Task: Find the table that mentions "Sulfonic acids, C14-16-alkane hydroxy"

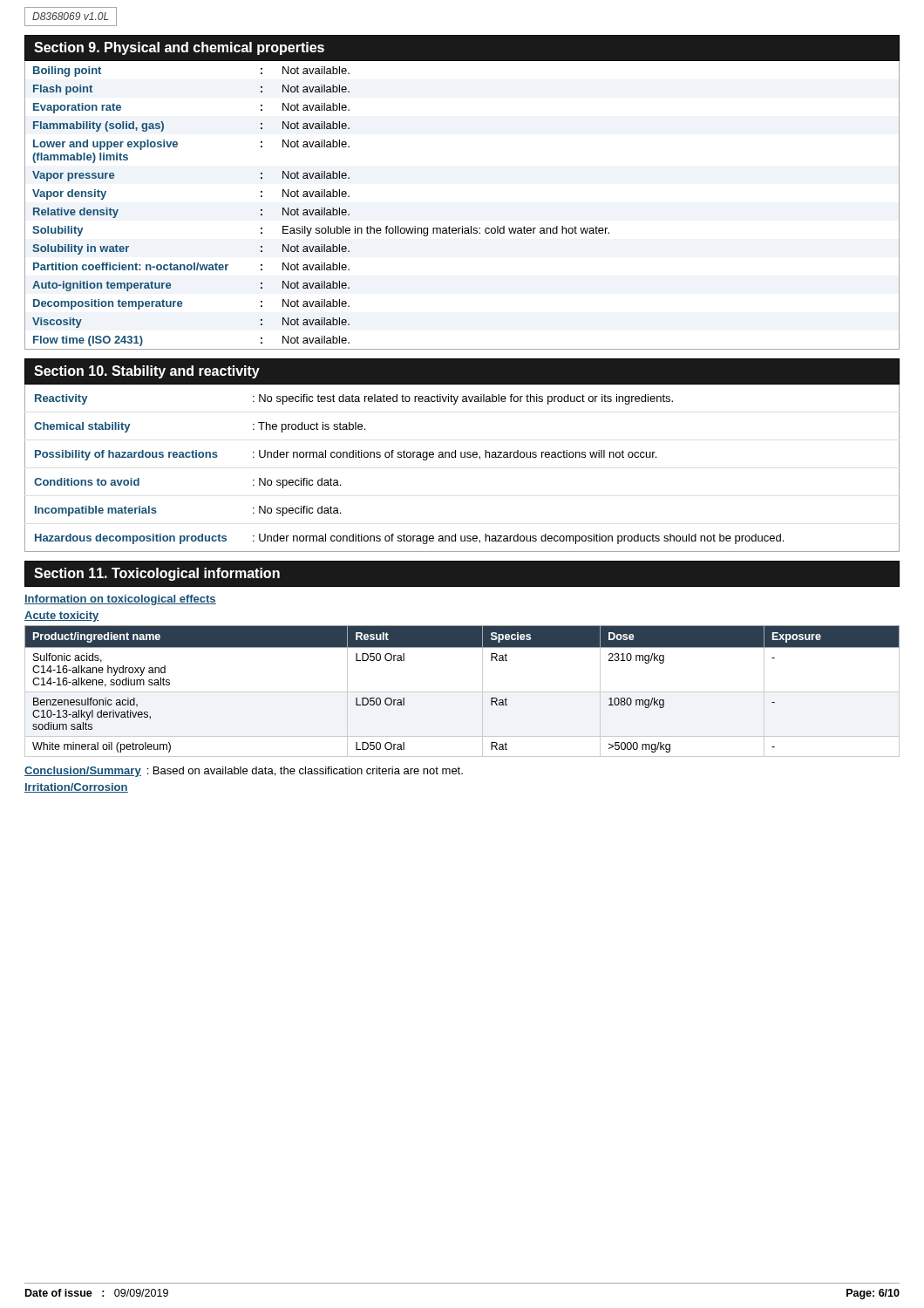Action: point(462,691)
